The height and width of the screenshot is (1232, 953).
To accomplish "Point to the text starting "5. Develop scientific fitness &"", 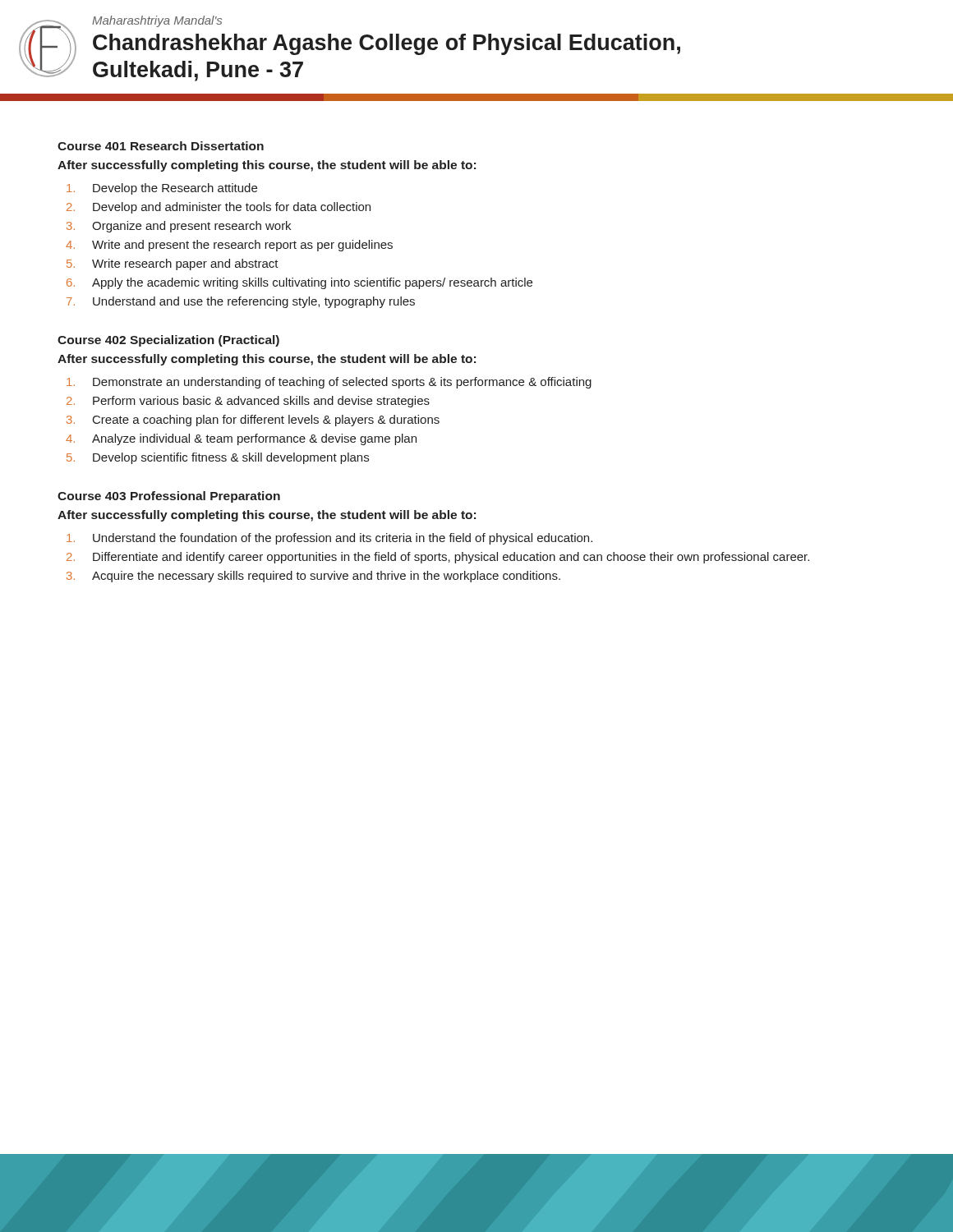I will pyautogui.click(x=218, y=458).
